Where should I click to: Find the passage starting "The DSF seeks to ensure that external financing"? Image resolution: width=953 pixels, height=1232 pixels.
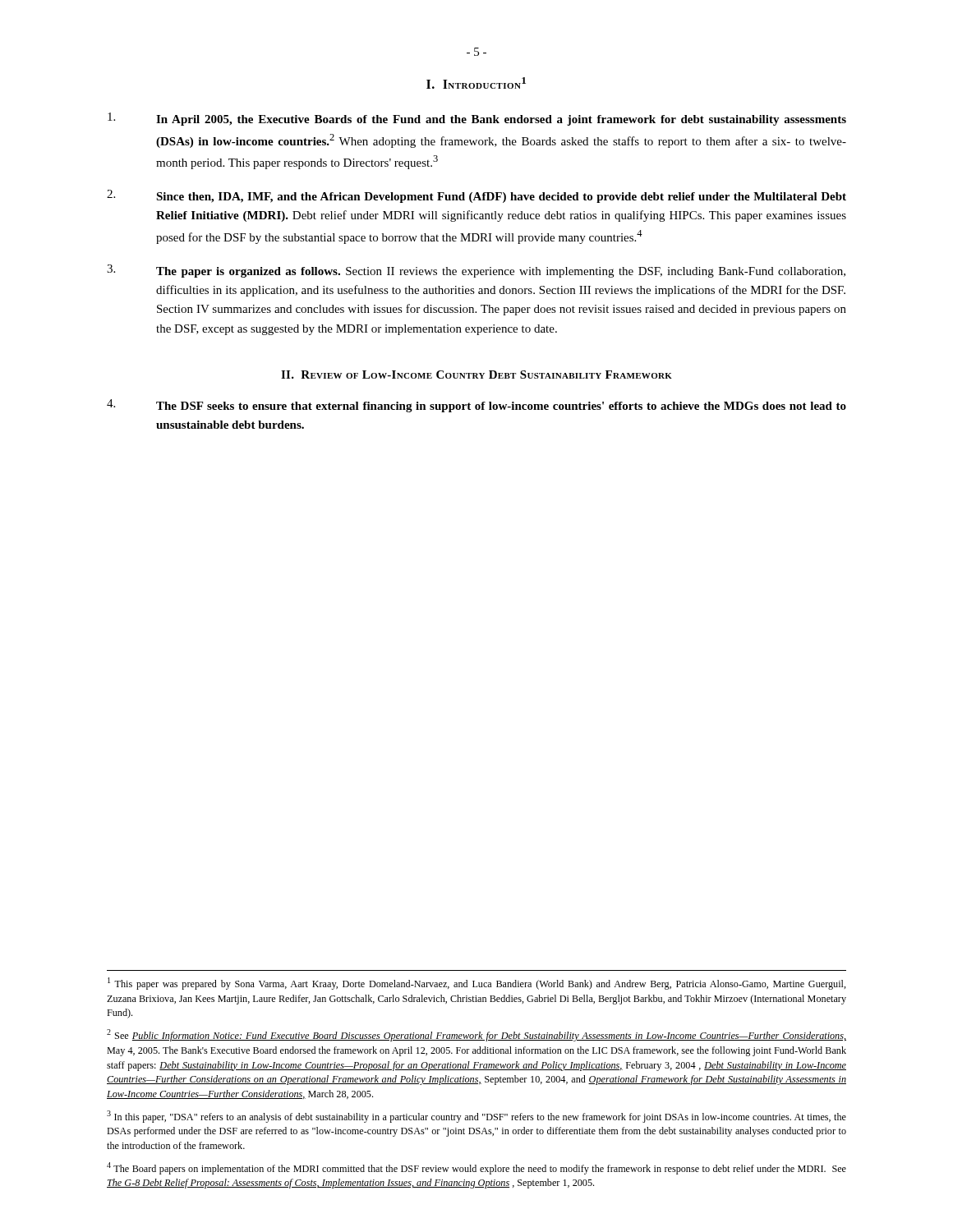coord(476,416)
